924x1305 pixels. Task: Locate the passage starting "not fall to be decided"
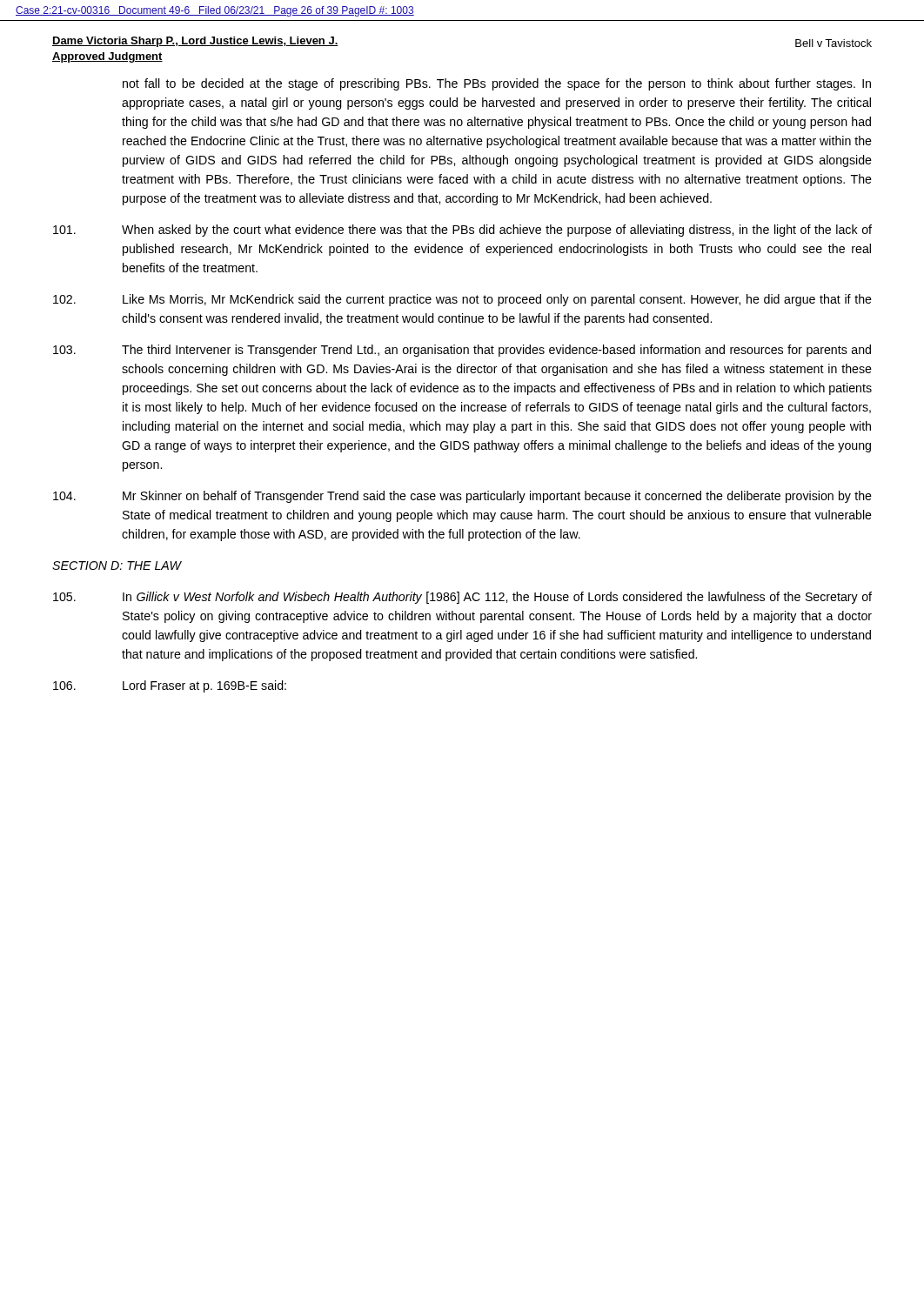click(497, 141)
